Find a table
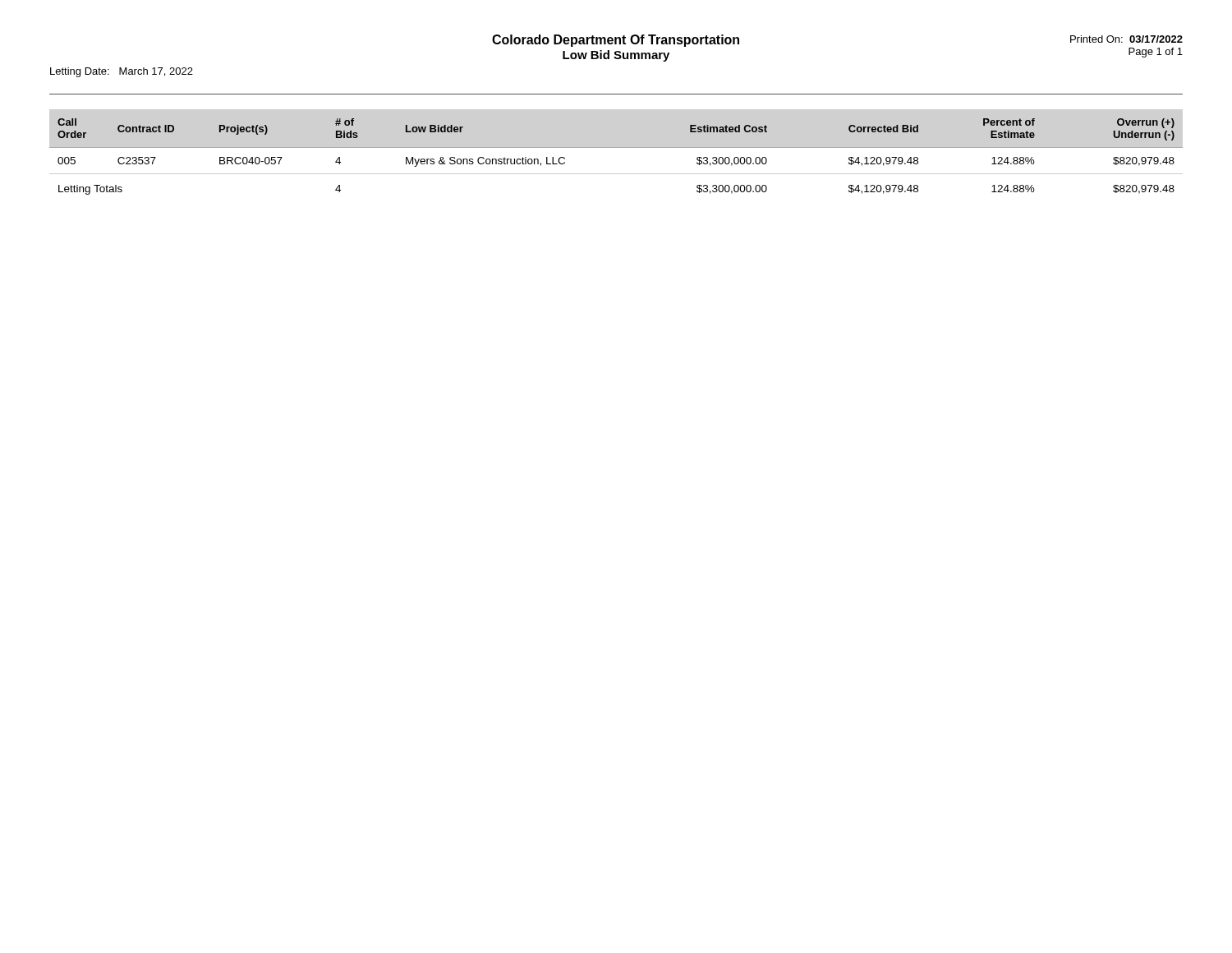Screen dimensions: 953x1232 616,156
